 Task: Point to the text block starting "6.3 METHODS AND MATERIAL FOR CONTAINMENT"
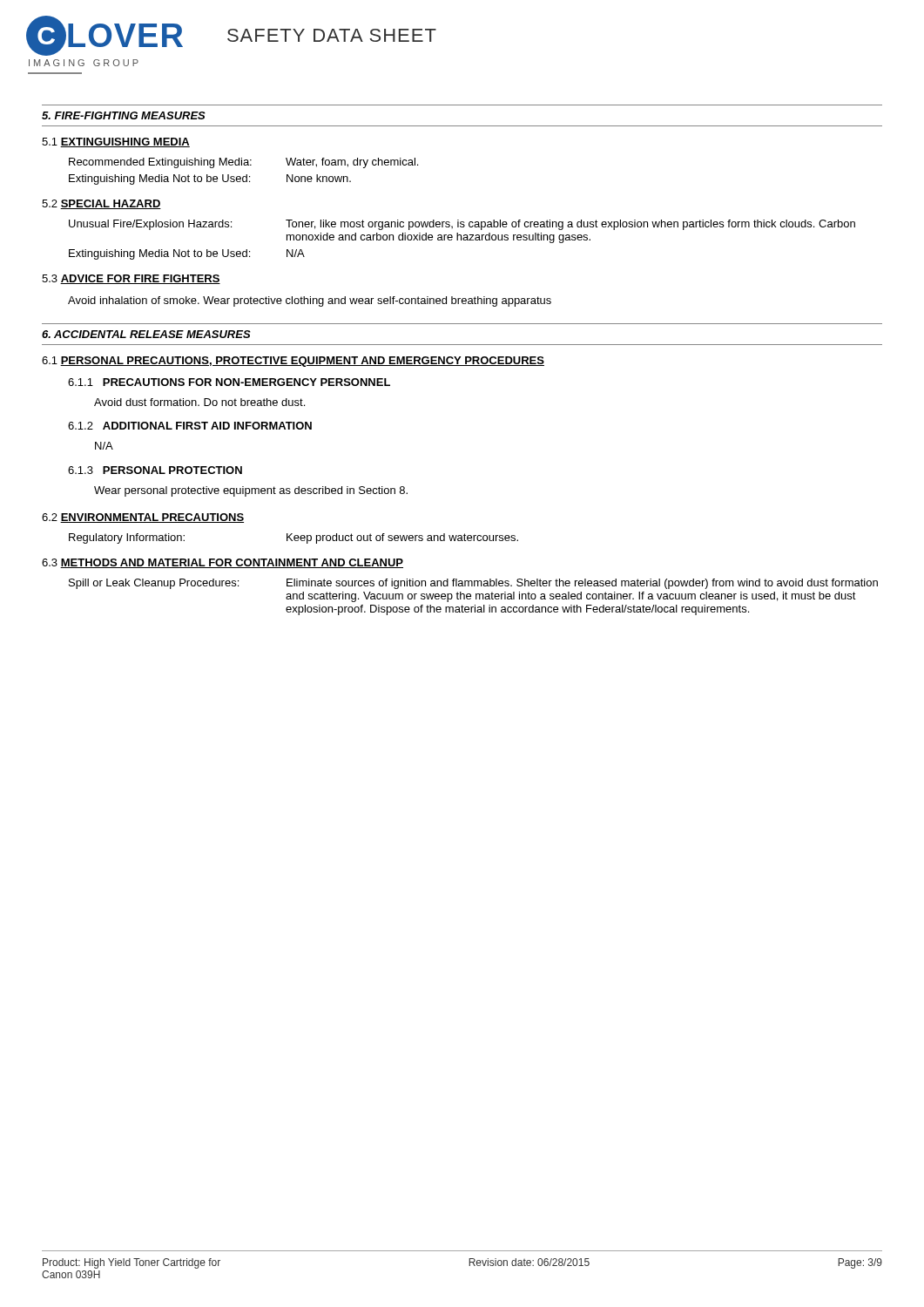click(x=222, y=562)
